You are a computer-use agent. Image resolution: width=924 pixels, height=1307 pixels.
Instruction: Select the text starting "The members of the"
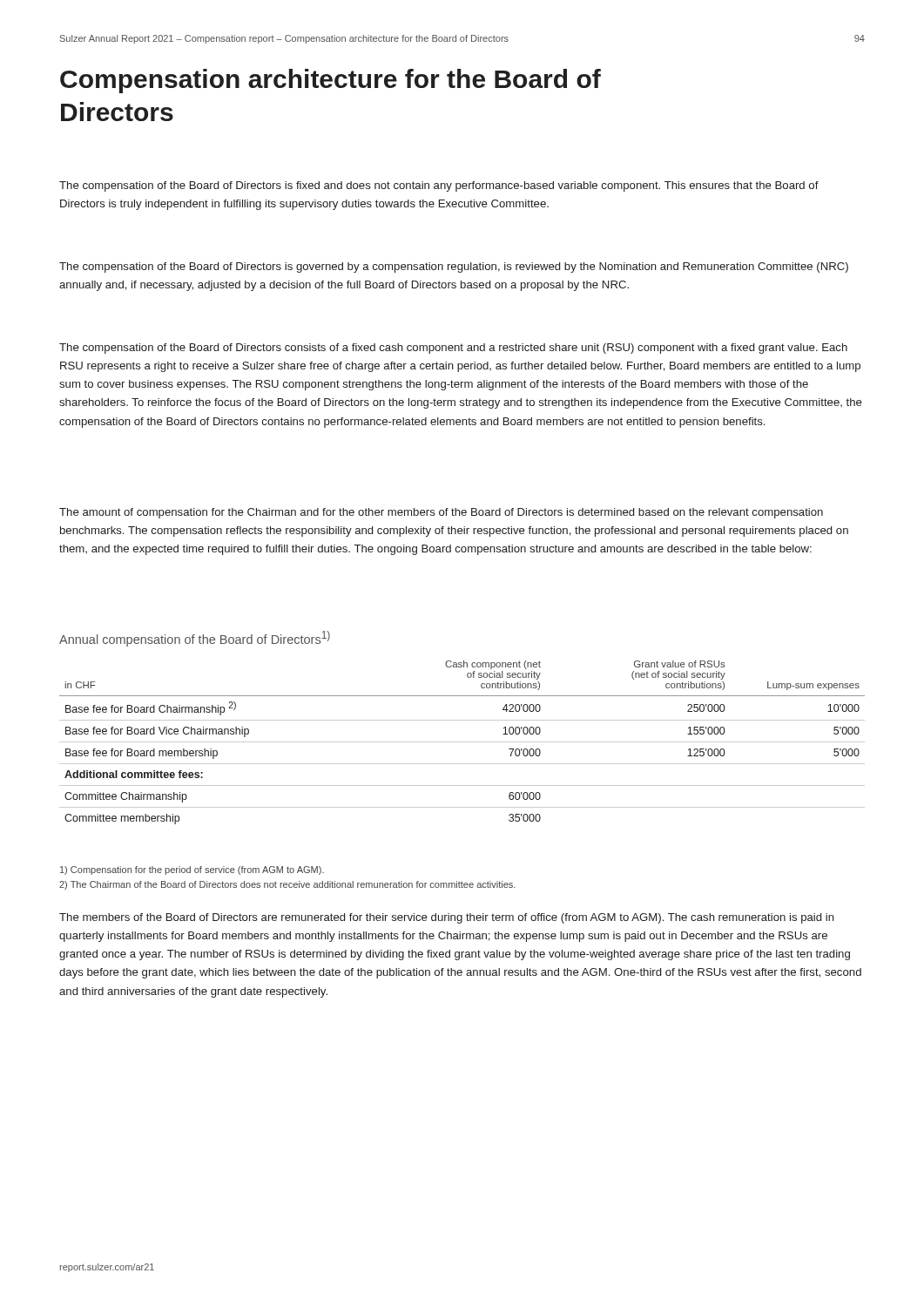coord(460,954)
